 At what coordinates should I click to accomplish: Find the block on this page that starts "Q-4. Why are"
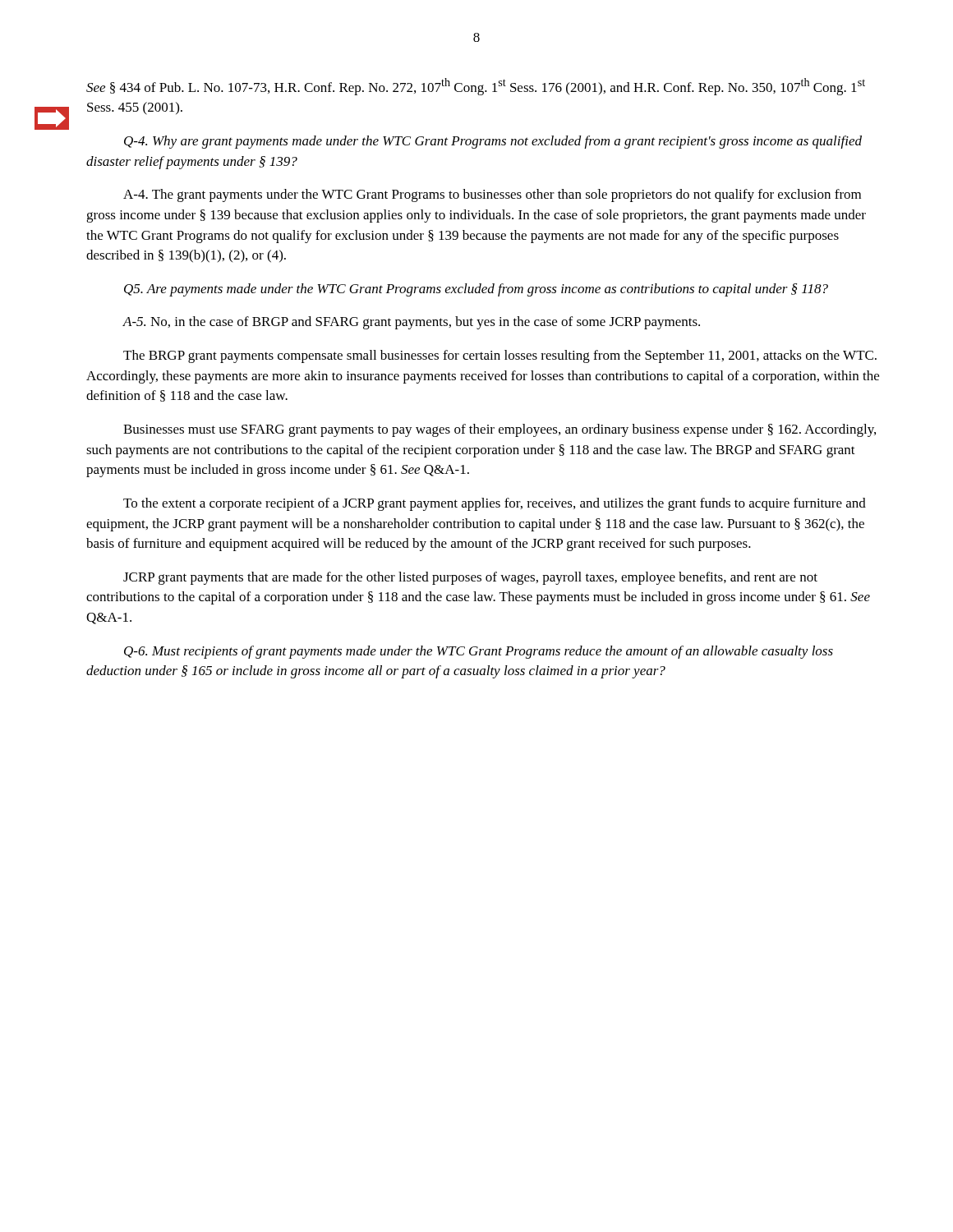point(485,152)
